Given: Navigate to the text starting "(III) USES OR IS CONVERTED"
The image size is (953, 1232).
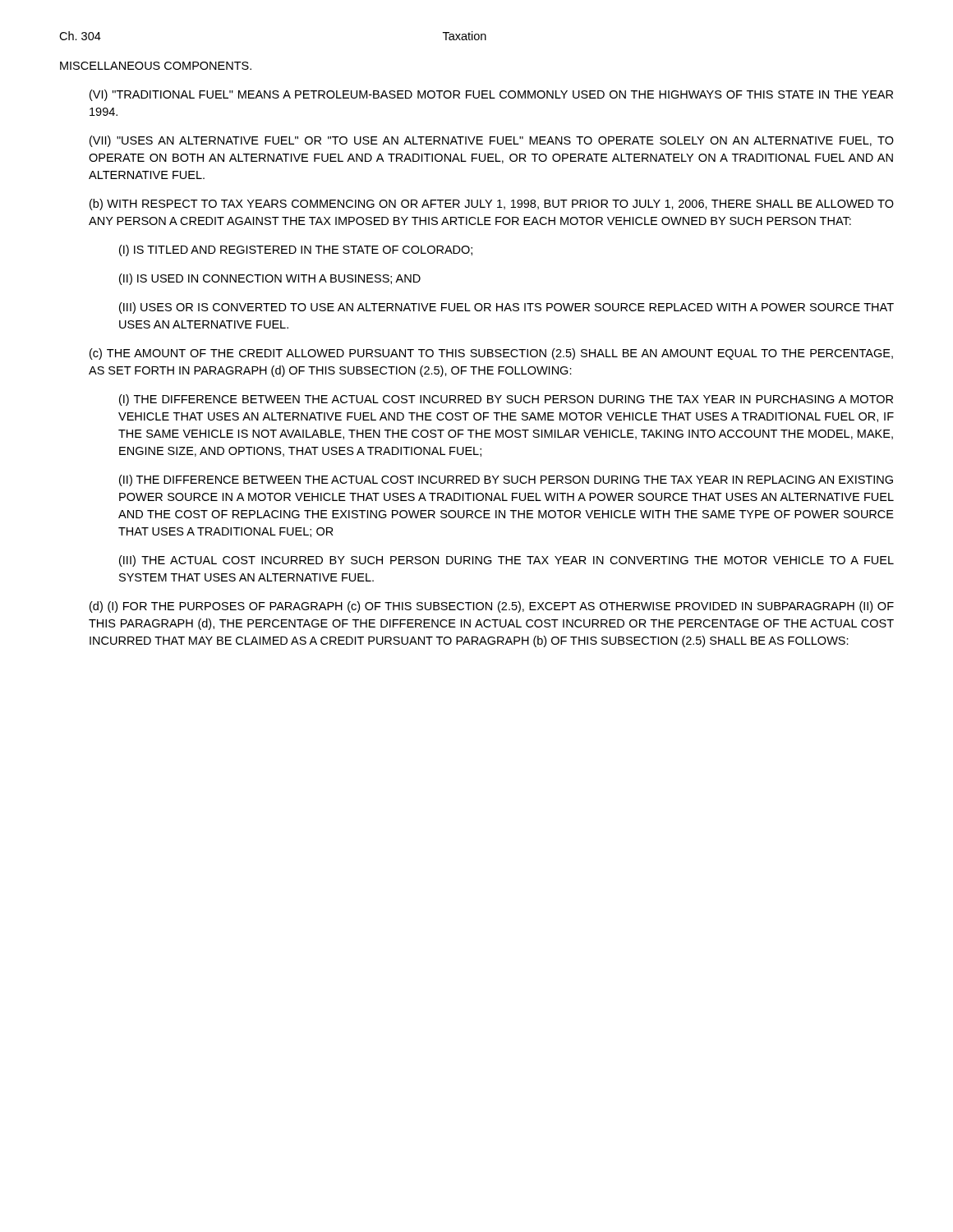Looking at the screenshot, I should [506, 316].
